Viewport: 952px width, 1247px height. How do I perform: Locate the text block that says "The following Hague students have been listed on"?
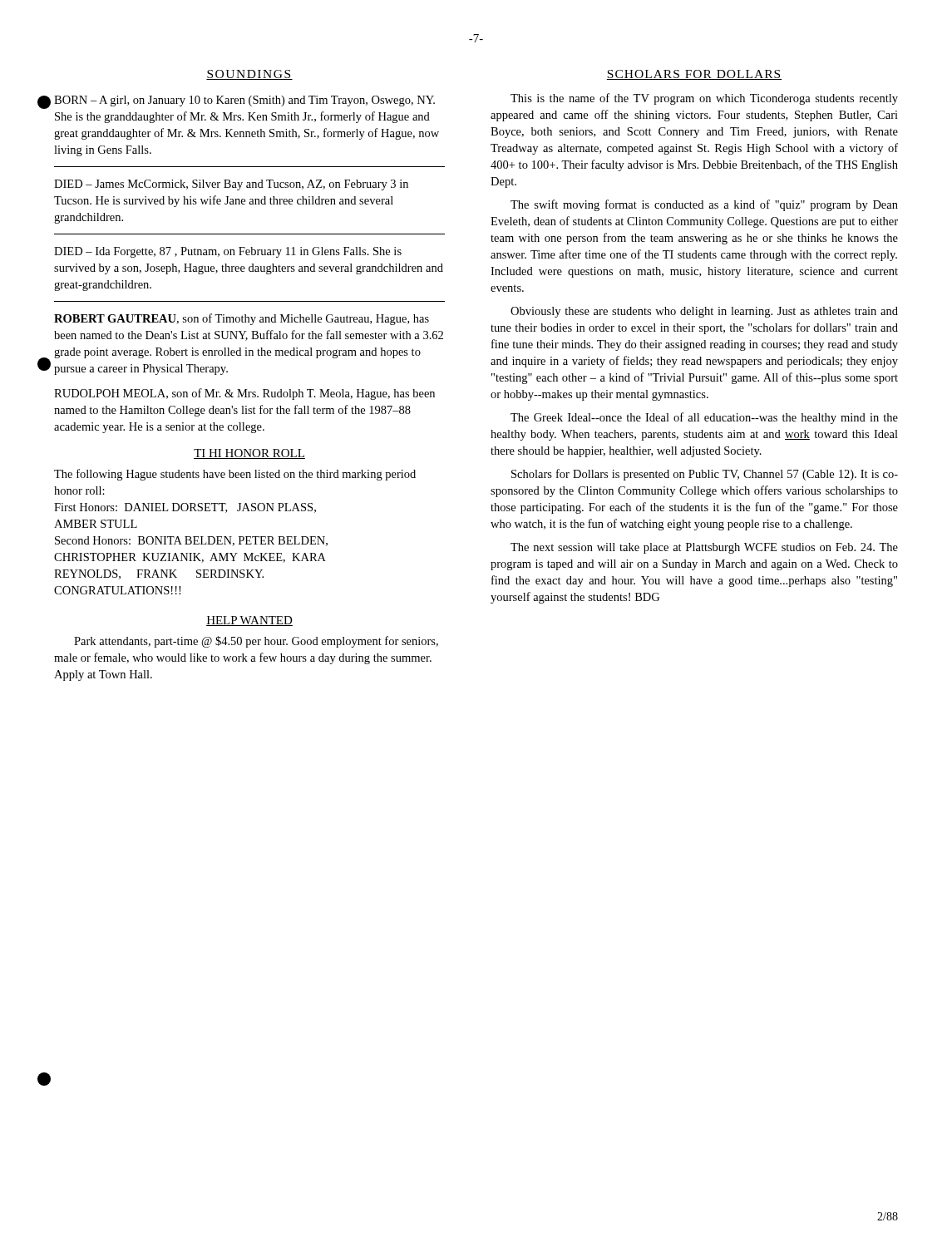point(249,532)
